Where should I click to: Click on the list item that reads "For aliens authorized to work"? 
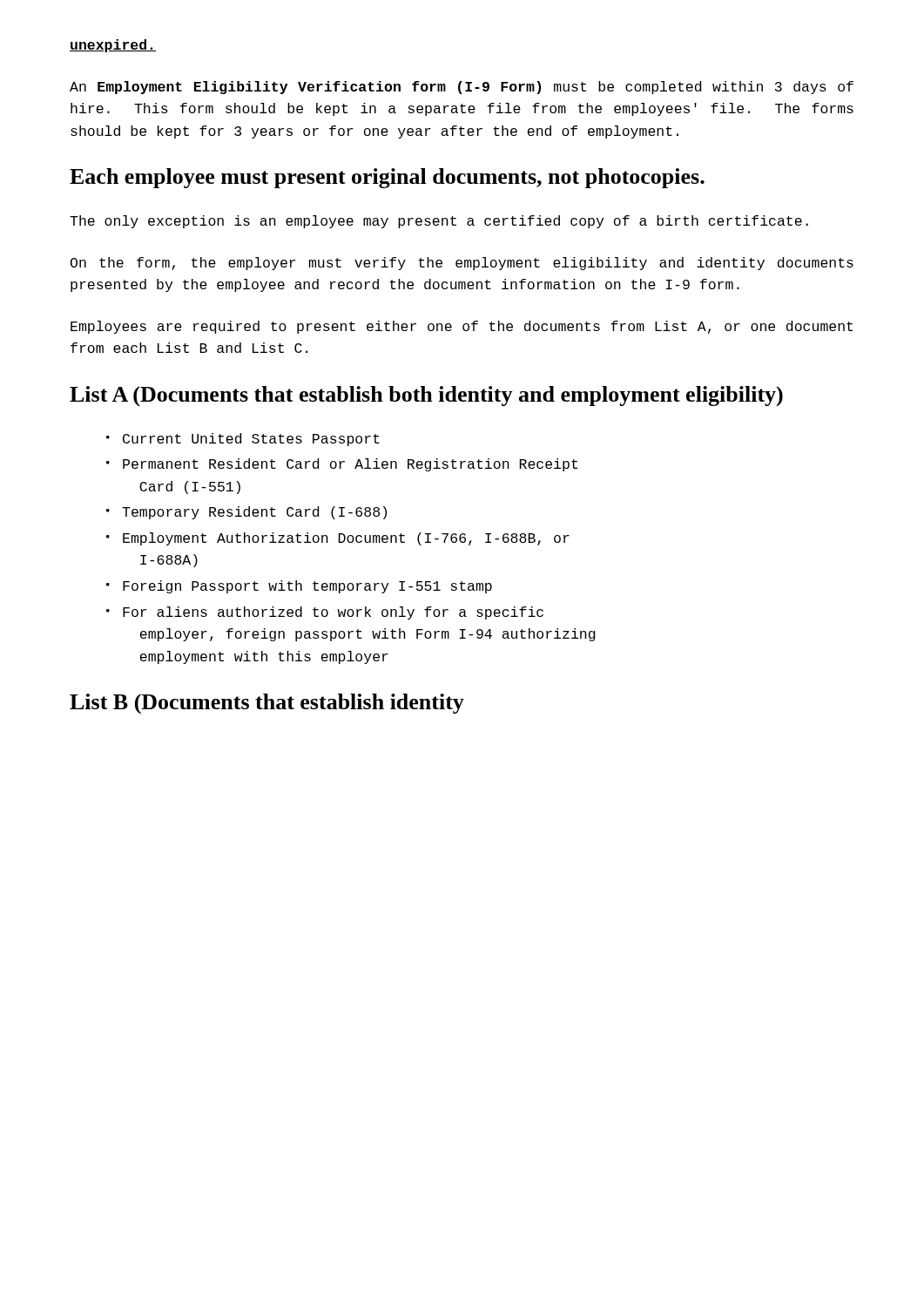[359, 635]
